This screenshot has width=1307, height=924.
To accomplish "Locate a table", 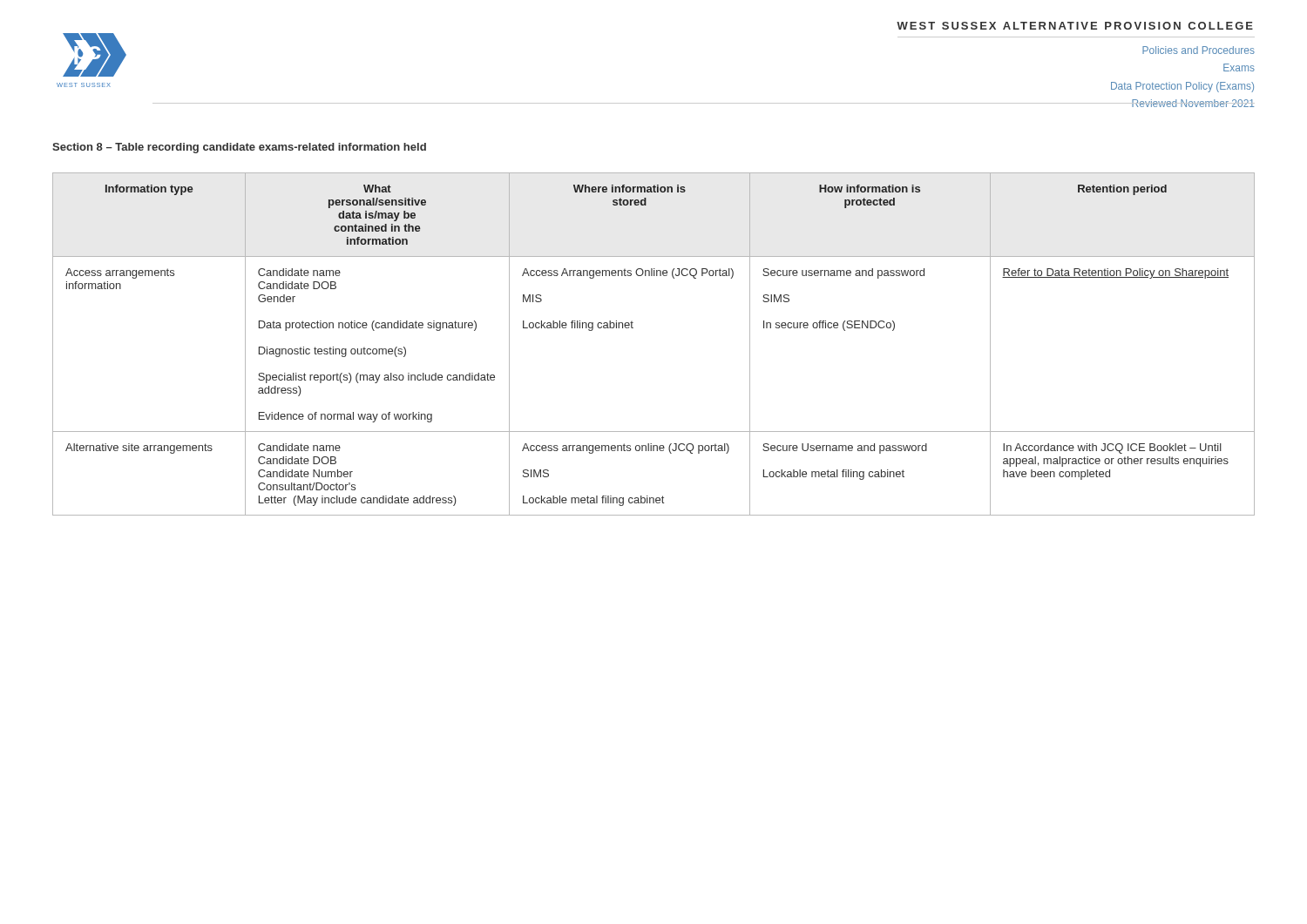I will tap(654, 535).
